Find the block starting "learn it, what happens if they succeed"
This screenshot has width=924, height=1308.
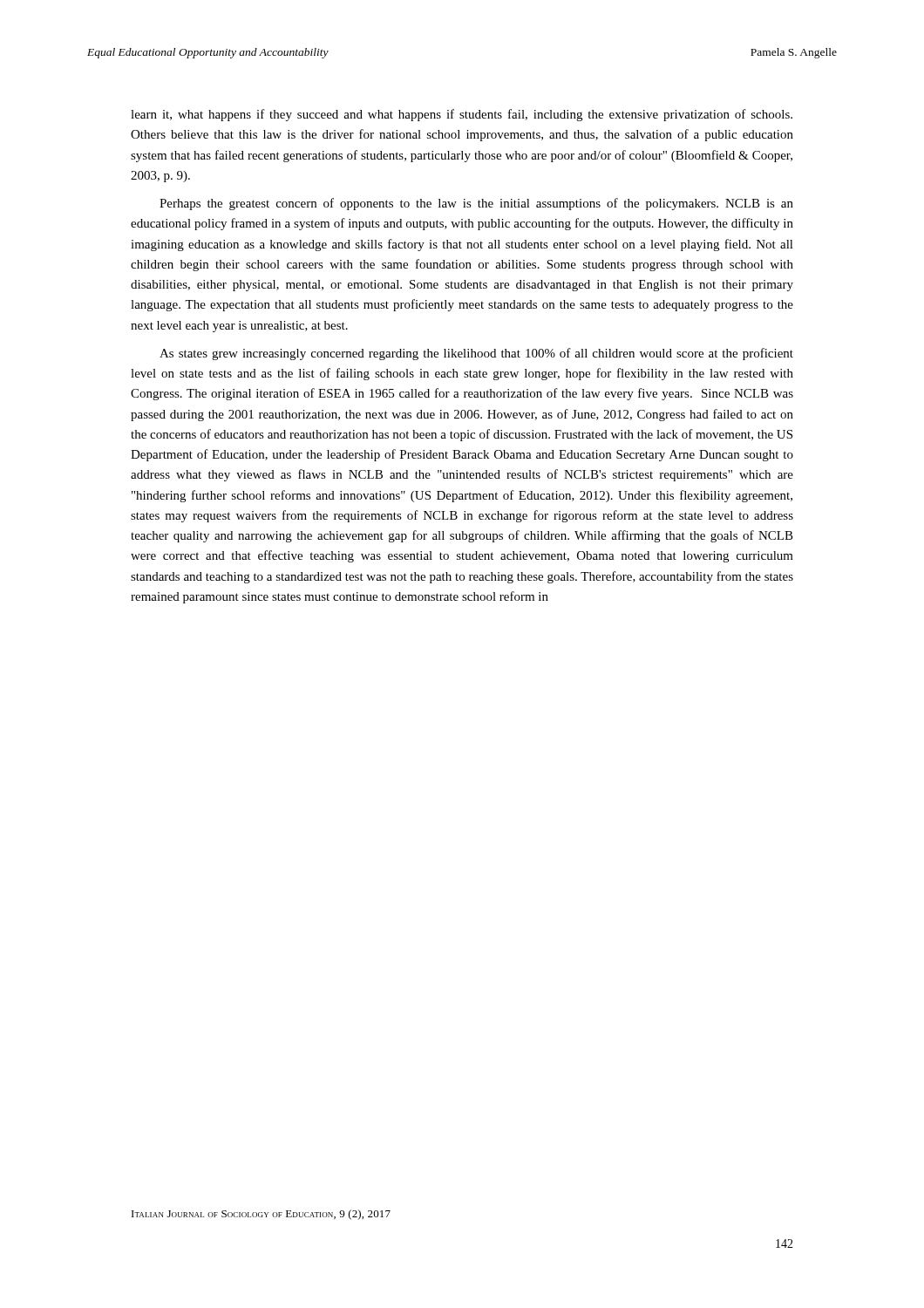click(462, 356)
